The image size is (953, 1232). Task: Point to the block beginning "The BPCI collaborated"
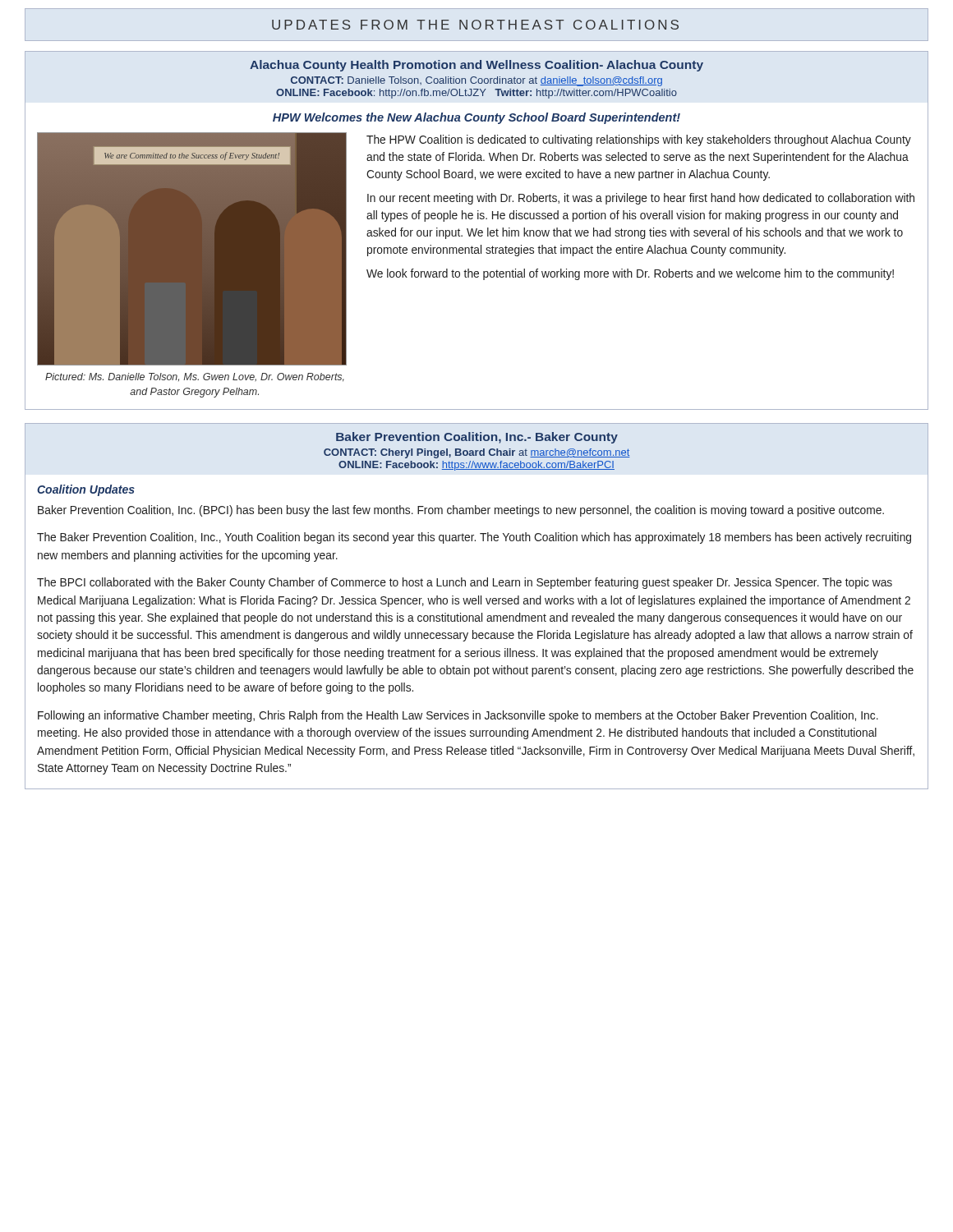475,636
